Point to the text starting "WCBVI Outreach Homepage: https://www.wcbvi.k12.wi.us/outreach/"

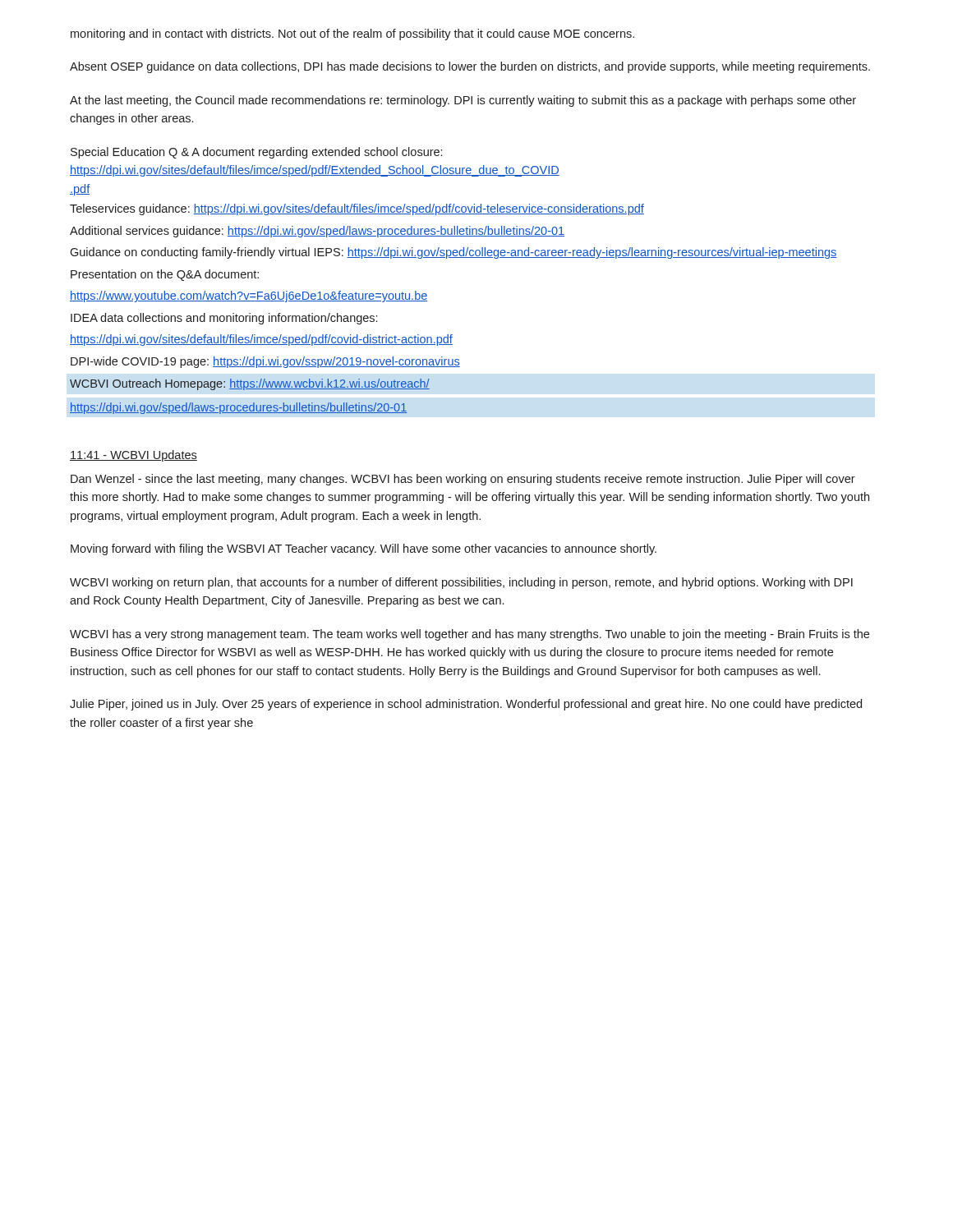coord(250,384)
